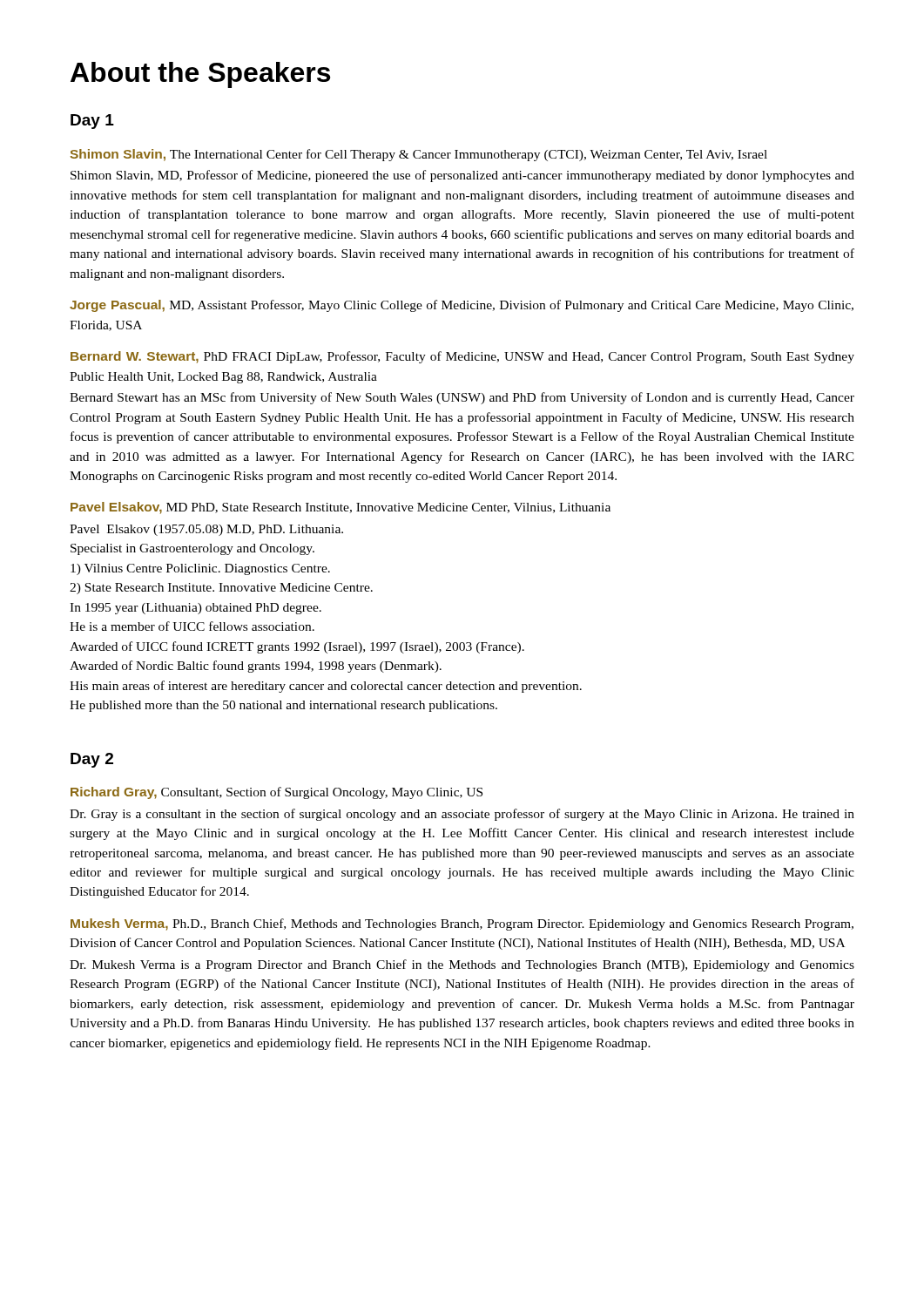The height and width of the screenshot is (1307, 924).
Task: Click the passage that begins "He is a member of UICC fellows"
Action: point(192,626)
